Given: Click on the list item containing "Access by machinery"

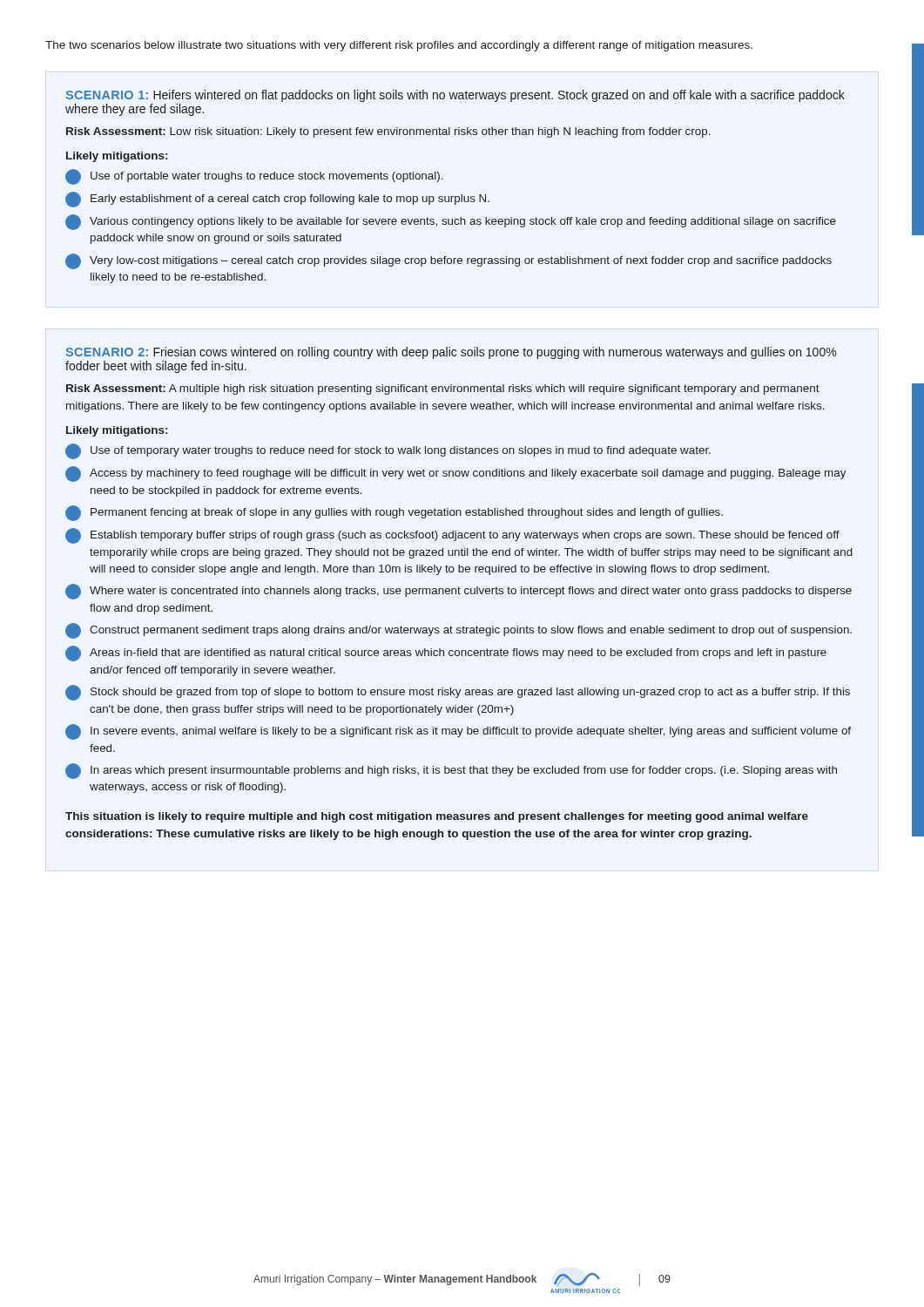Looking at the screenshot, I should [x=462, y=482].
